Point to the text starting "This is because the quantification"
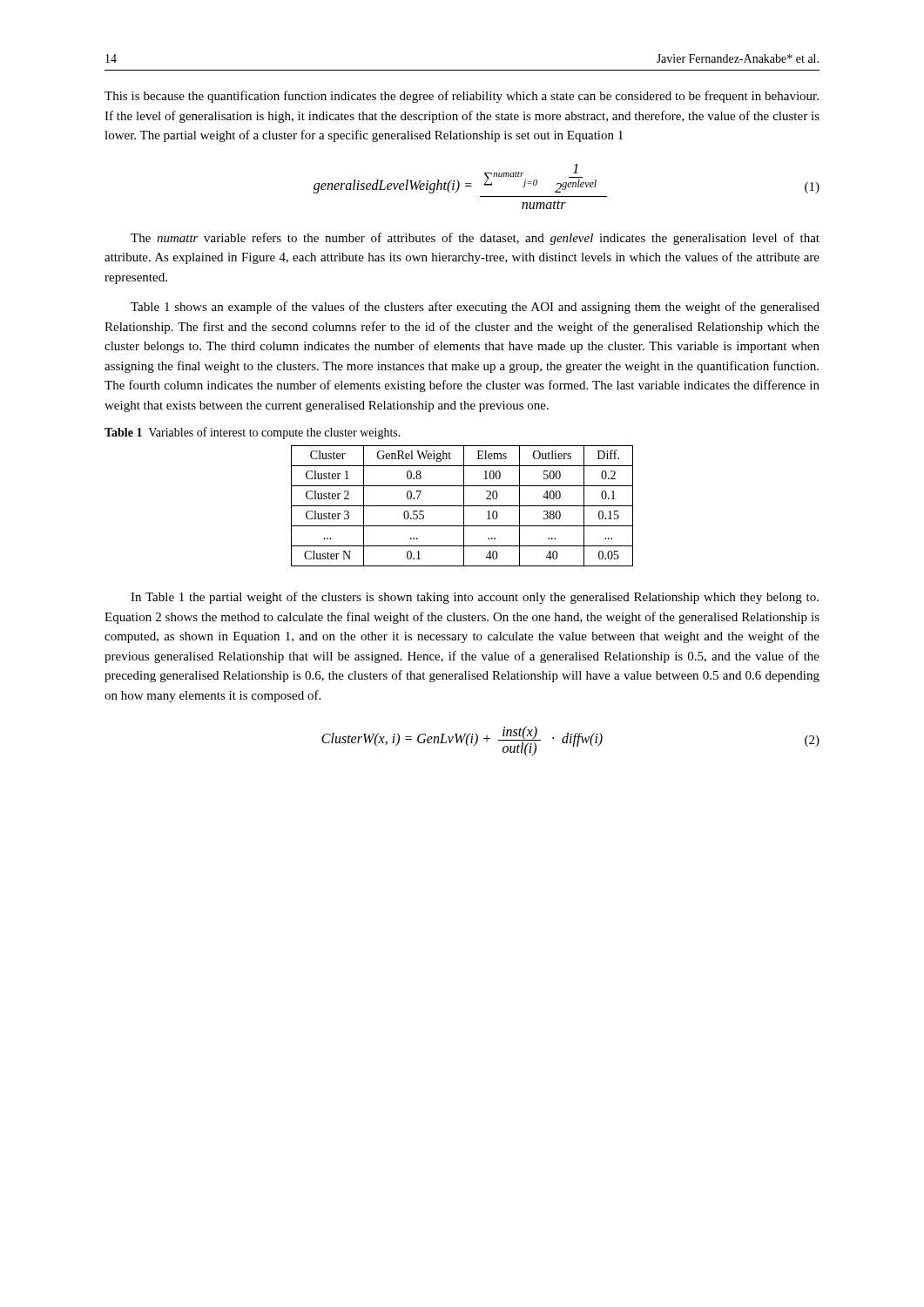Viewport: 924px width, 1307px height. (462, 116)
